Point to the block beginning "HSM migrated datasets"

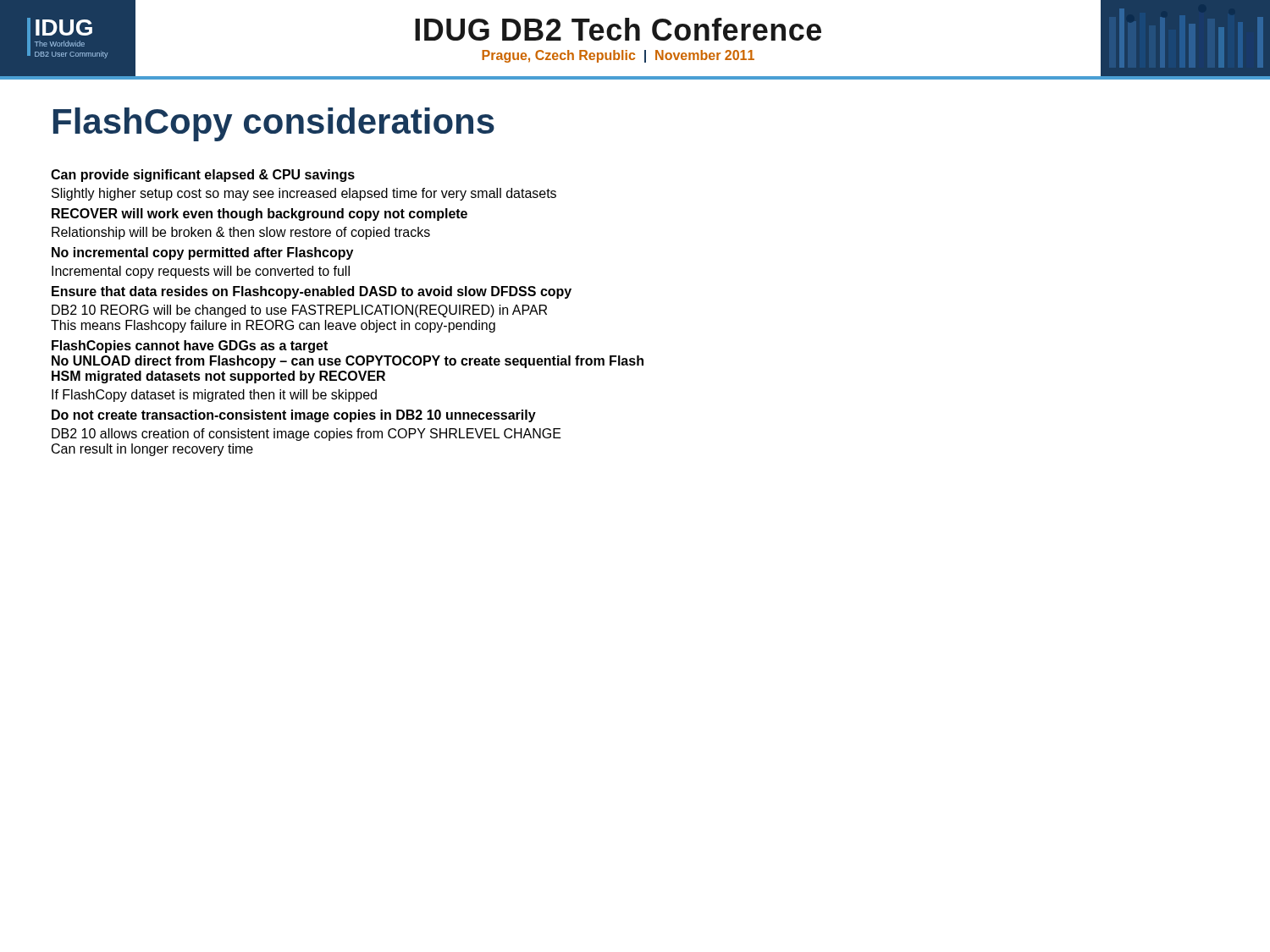(218, 377)
